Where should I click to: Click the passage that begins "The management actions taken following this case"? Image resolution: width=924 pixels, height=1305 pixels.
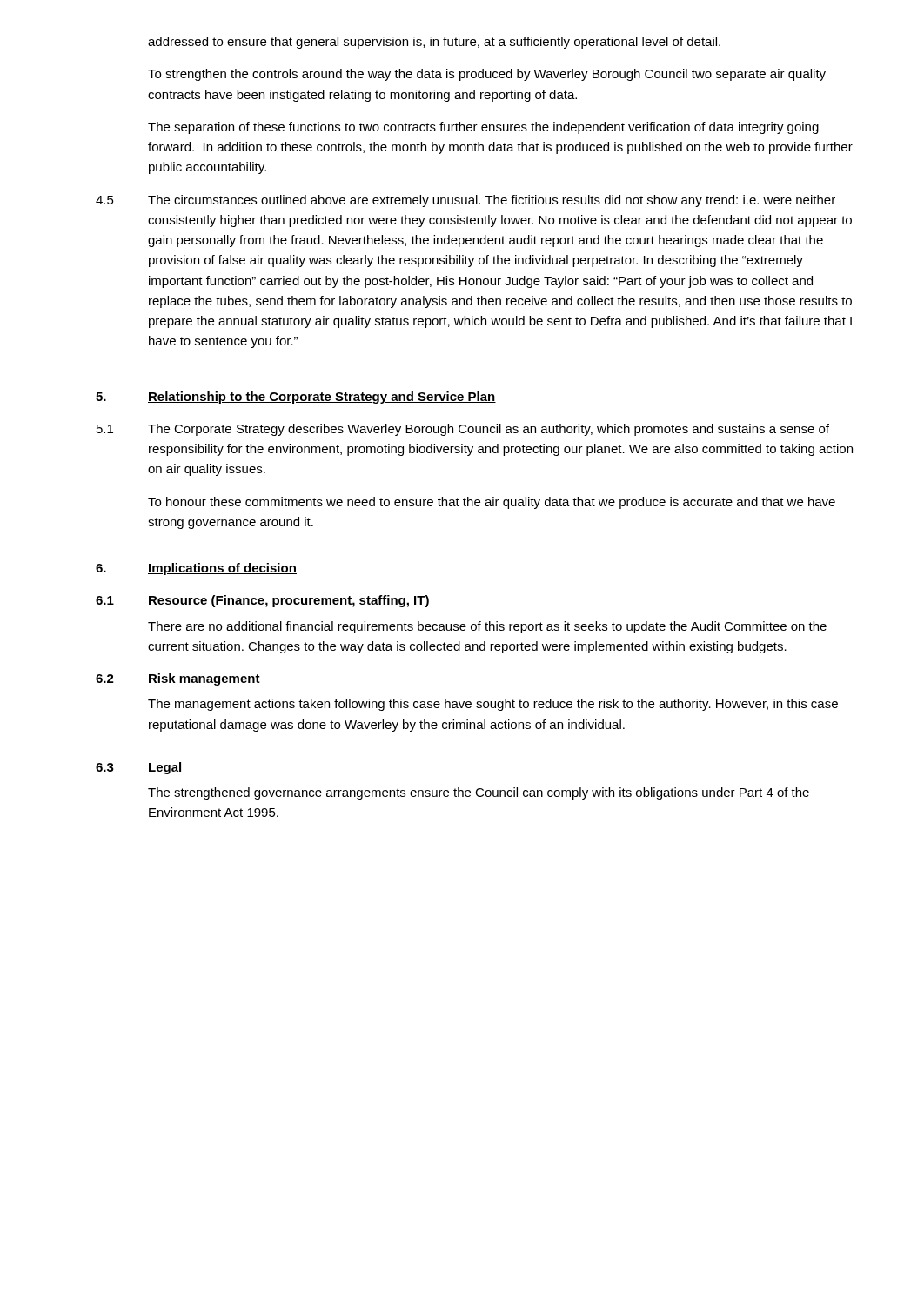[x=493, y=714]
